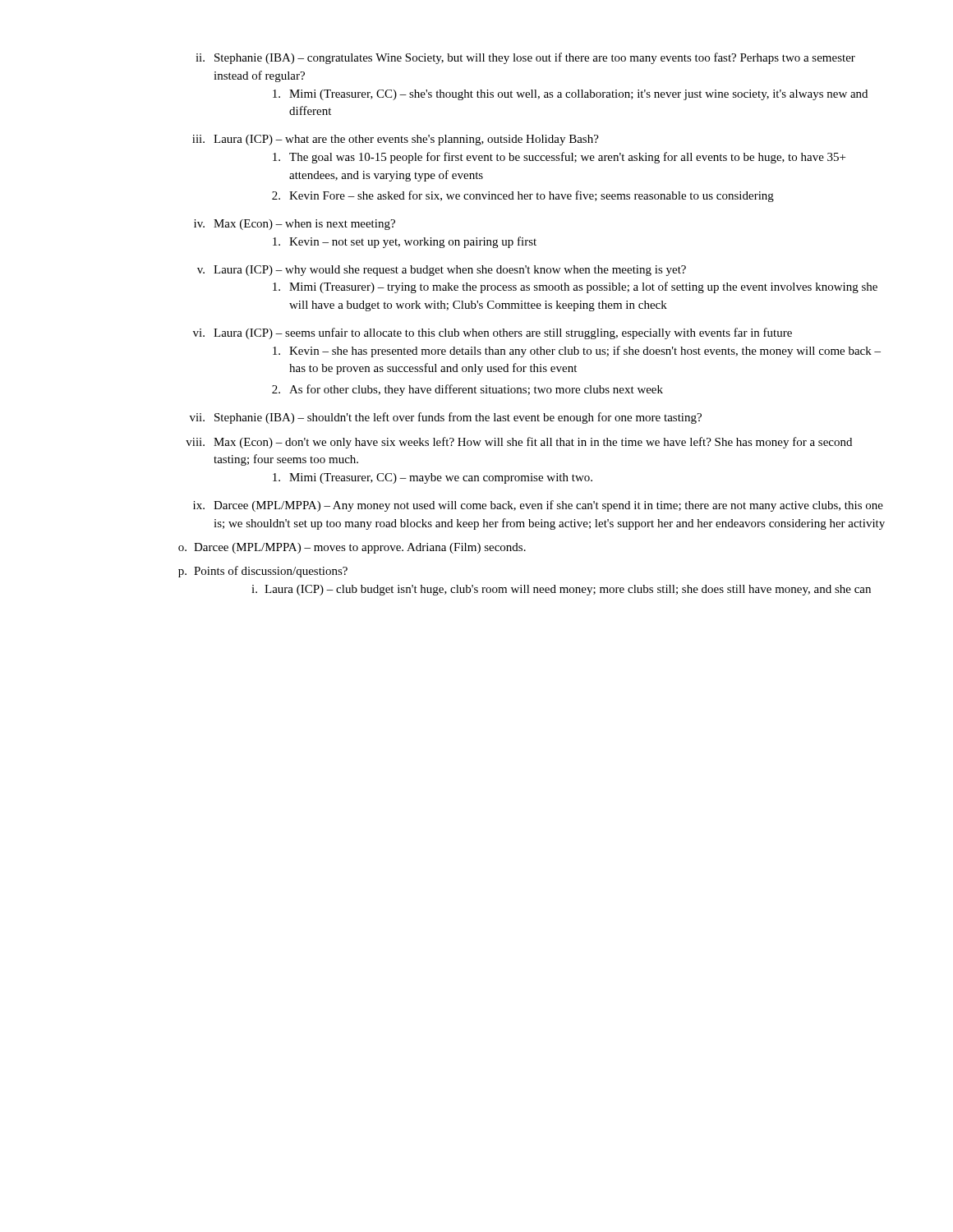The height and width of the screenshot is (1232, 953).
Task: Point to the block starting "vii. Stephanie (IBA) – shouldn't the"
Action: 526,418
